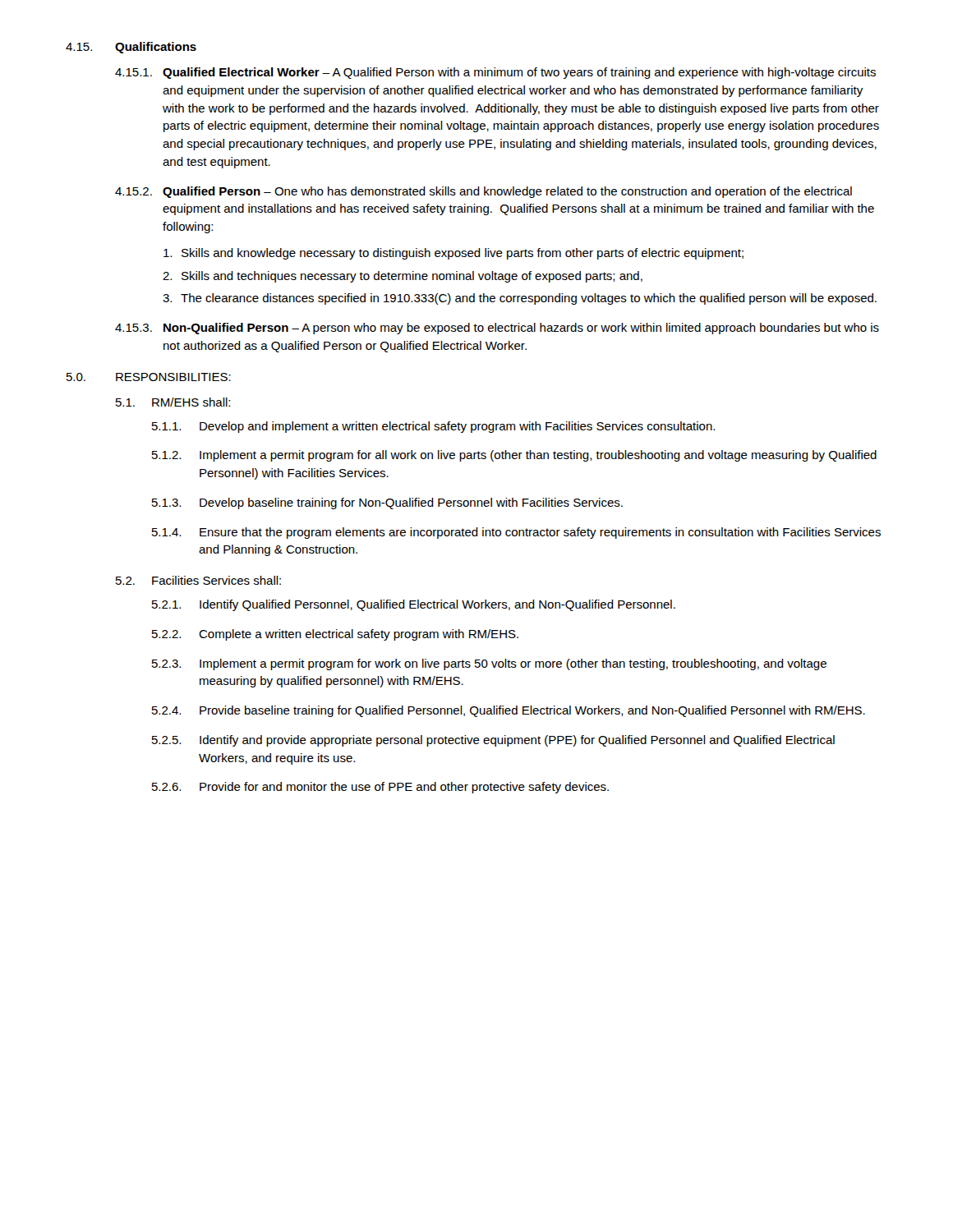Locate the list item that reads "5.2.6. Provide for and monitor the use of"
953x1232 pixels.
[x=380, y=787]
